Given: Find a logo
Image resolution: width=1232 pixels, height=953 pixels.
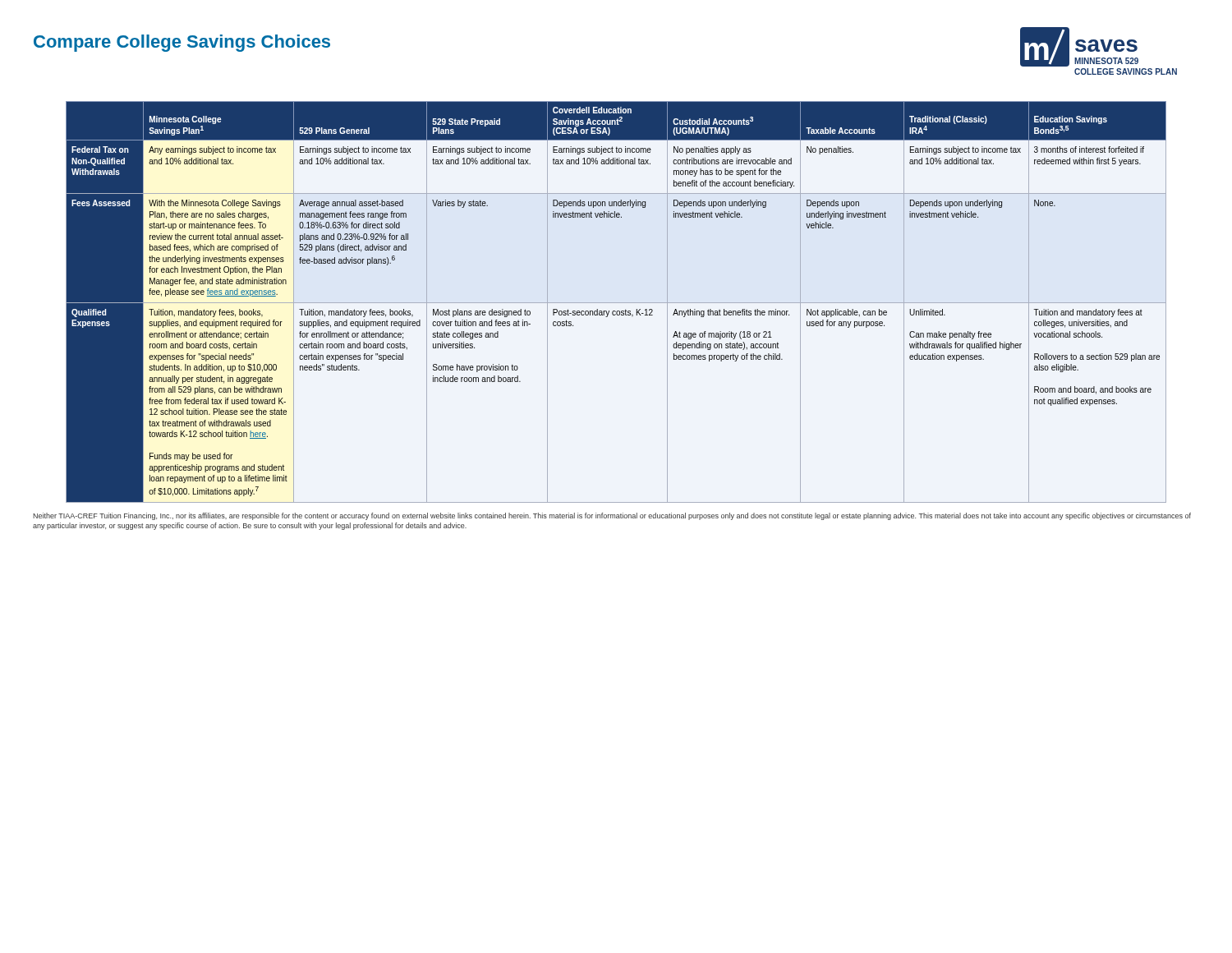Looking at the screenshot, I should pos(1105,55).
